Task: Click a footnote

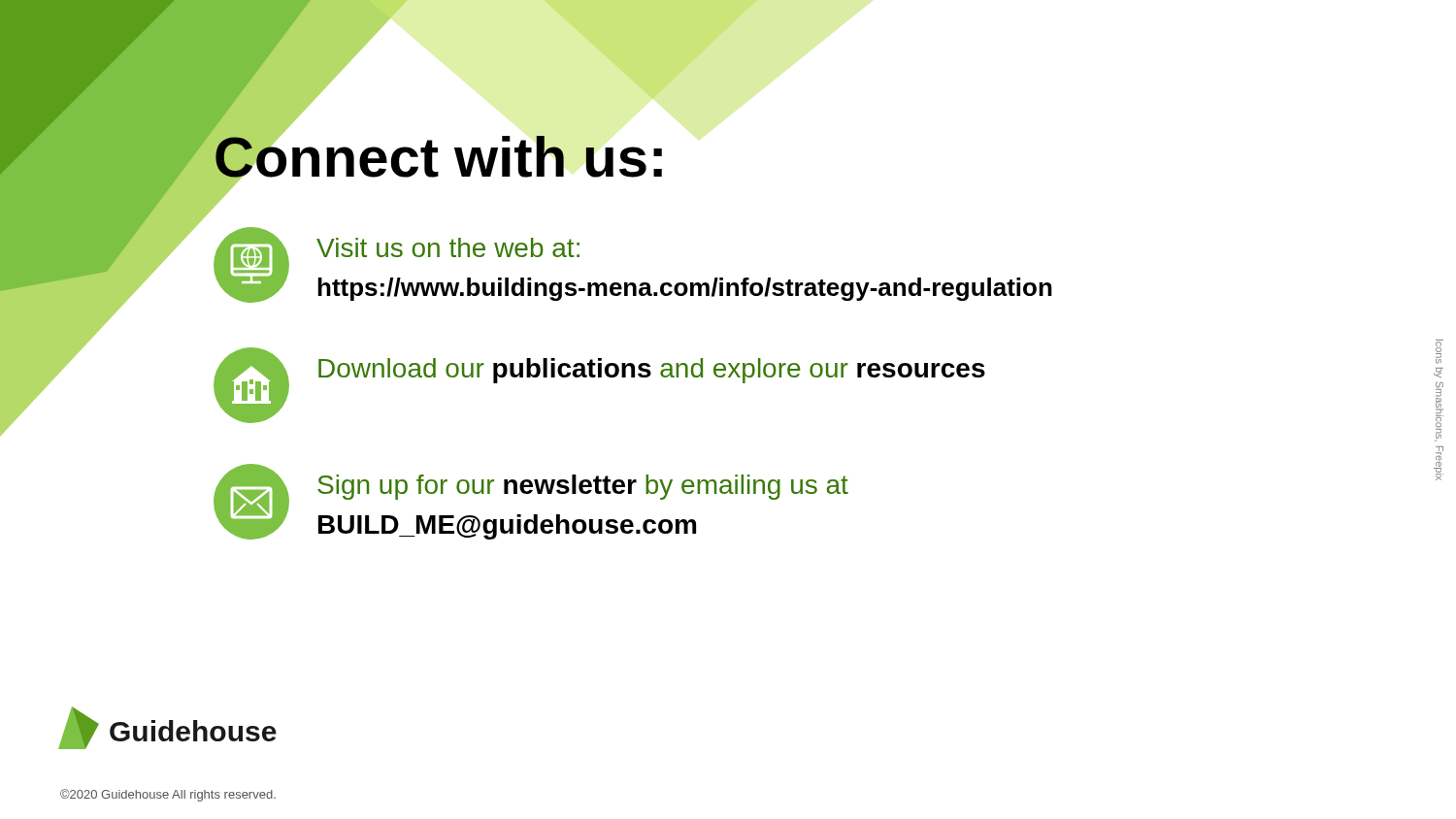Action: (1440, 410)
